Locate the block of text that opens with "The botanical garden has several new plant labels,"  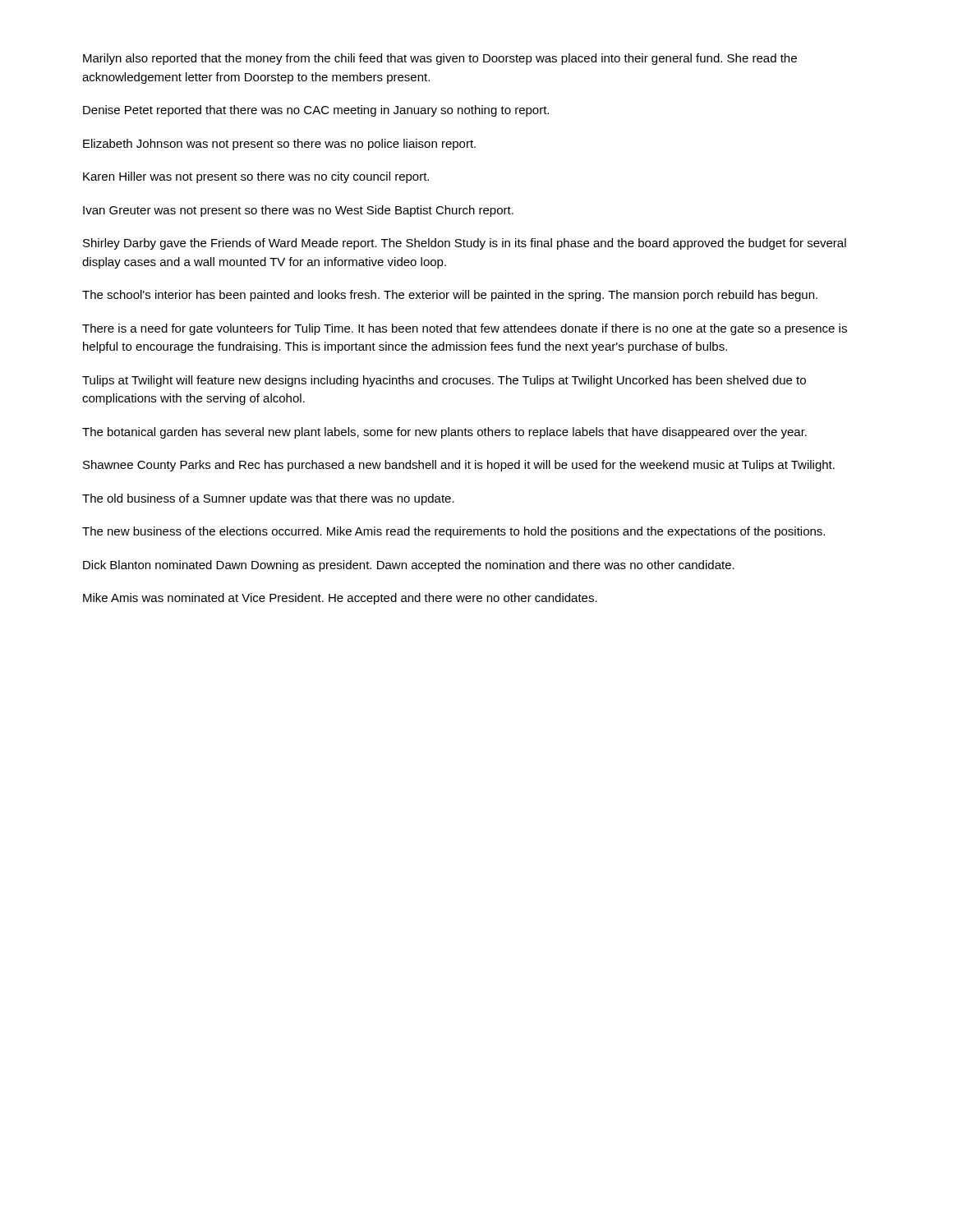pos(445,431)
